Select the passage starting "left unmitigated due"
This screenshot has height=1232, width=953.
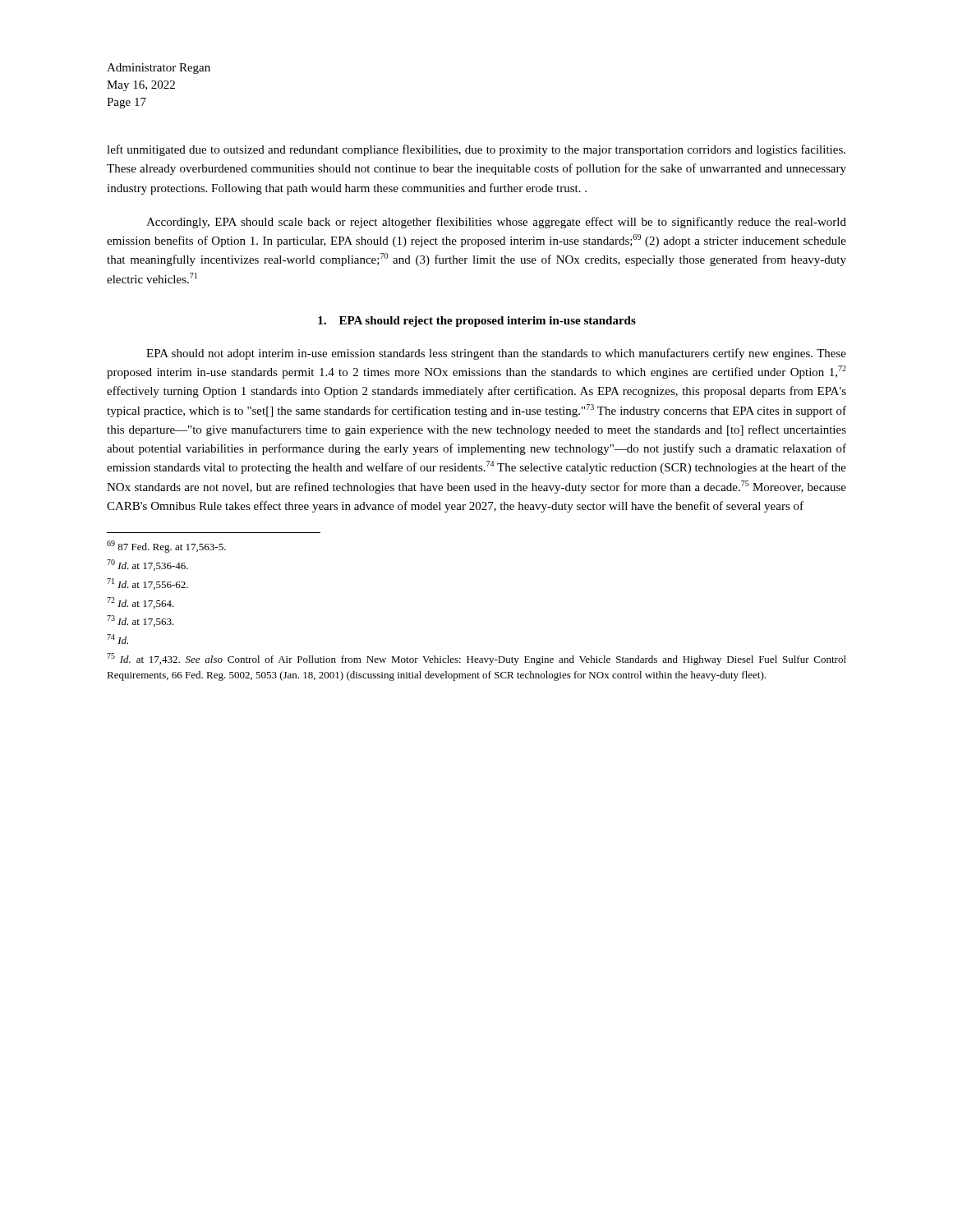pos(476,169)
